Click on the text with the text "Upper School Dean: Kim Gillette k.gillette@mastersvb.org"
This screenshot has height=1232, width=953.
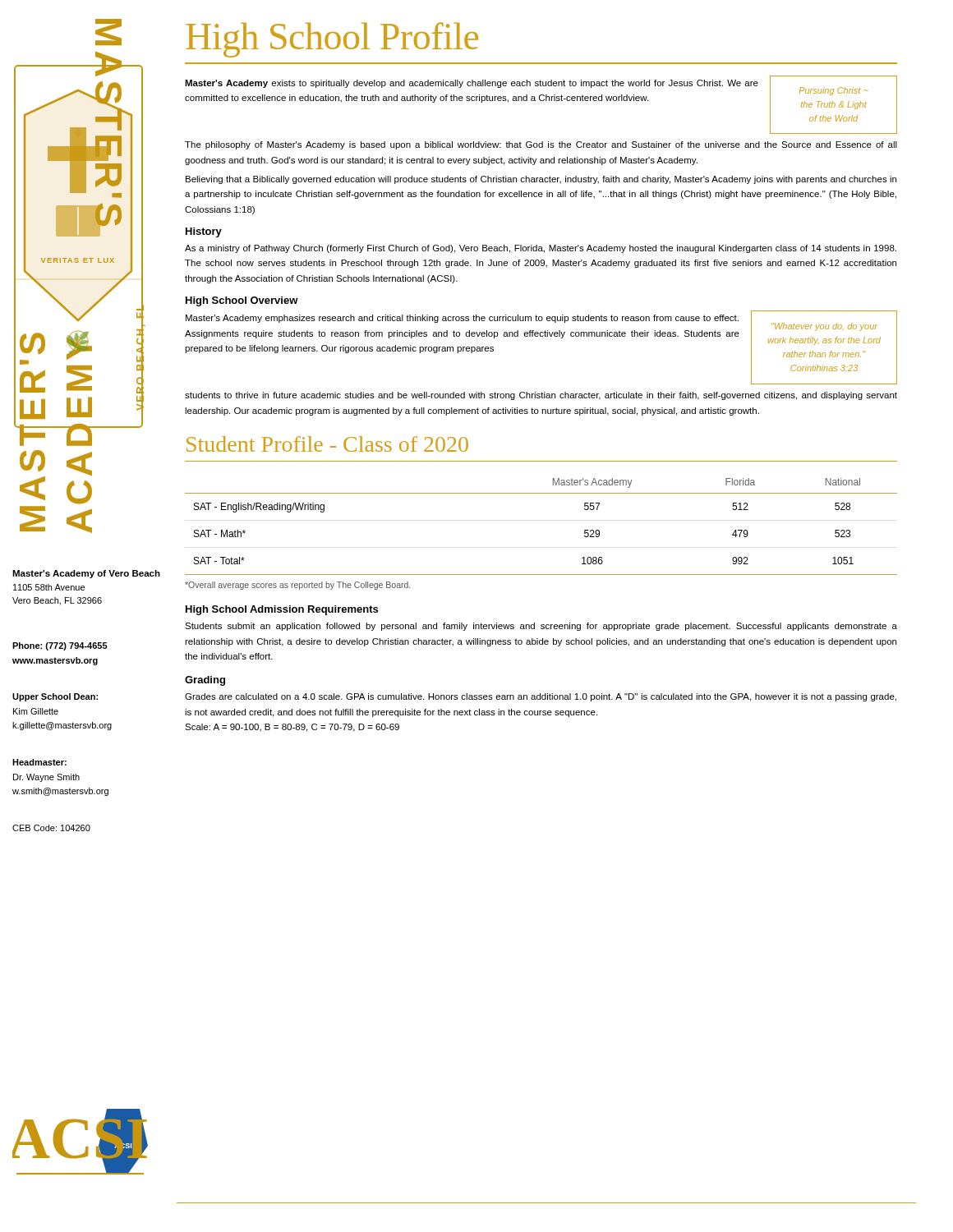62,711
